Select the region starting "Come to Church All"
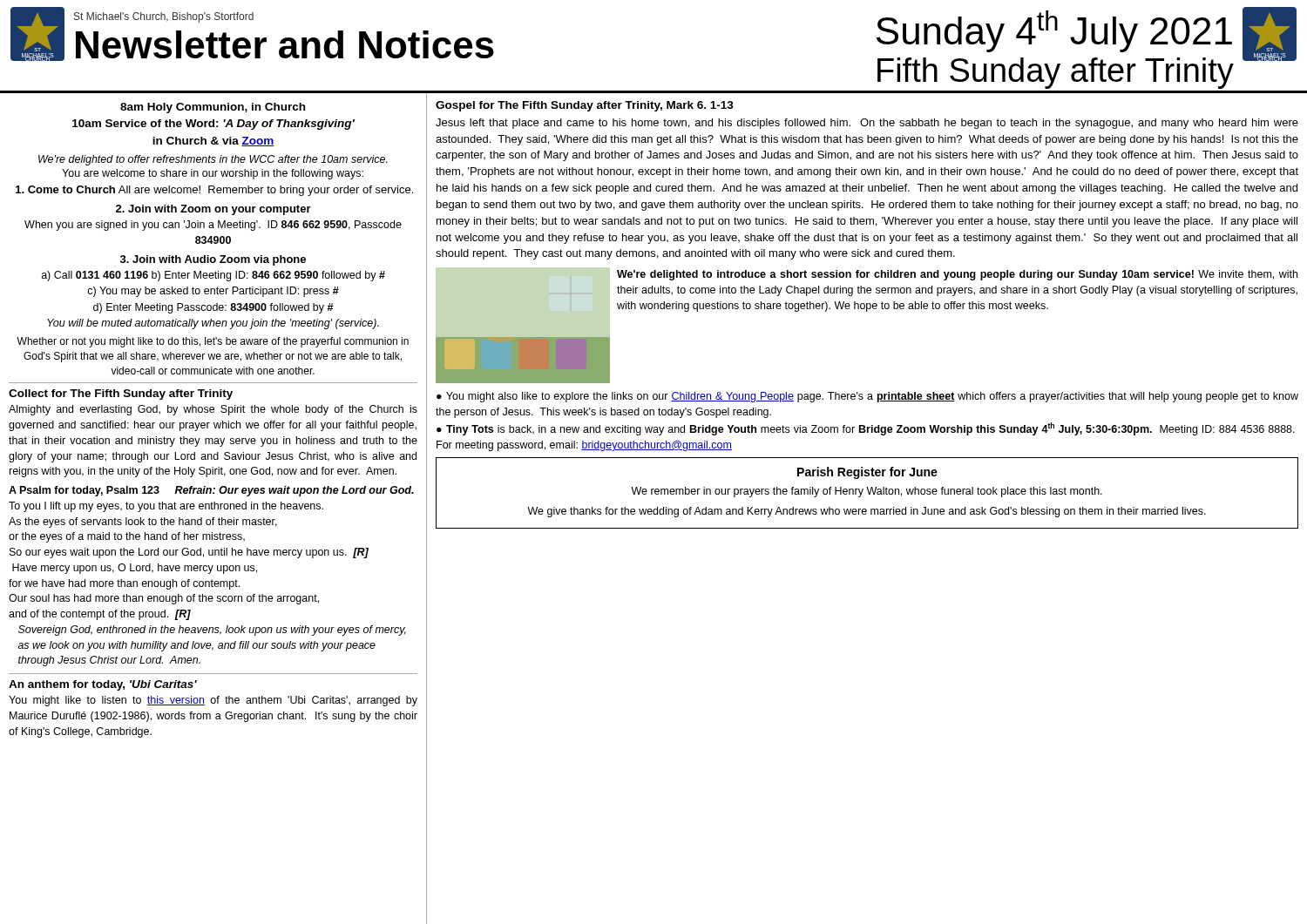 (x=211, y=190)
